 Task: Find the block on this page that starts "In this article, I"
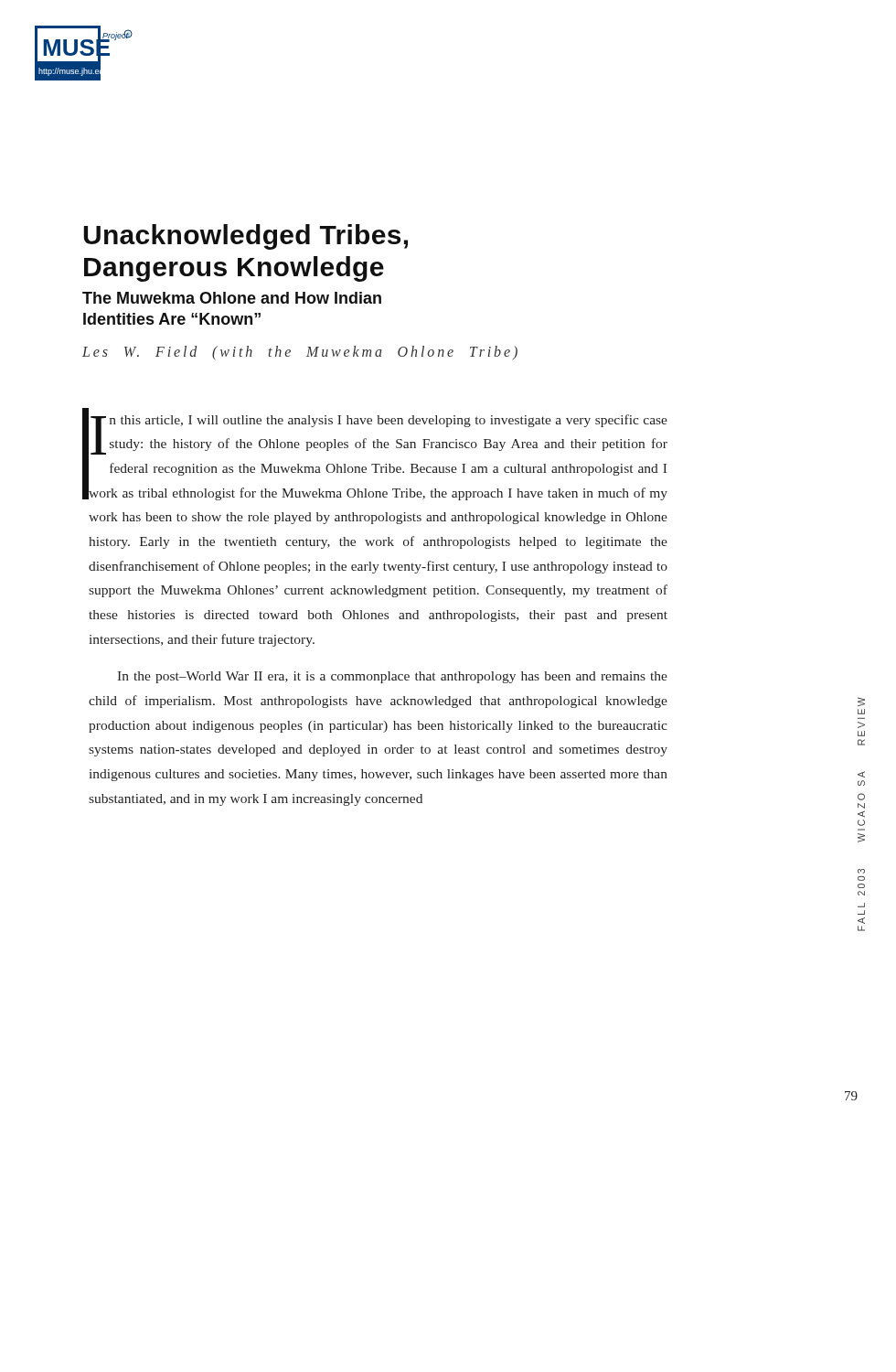(378, 527)
